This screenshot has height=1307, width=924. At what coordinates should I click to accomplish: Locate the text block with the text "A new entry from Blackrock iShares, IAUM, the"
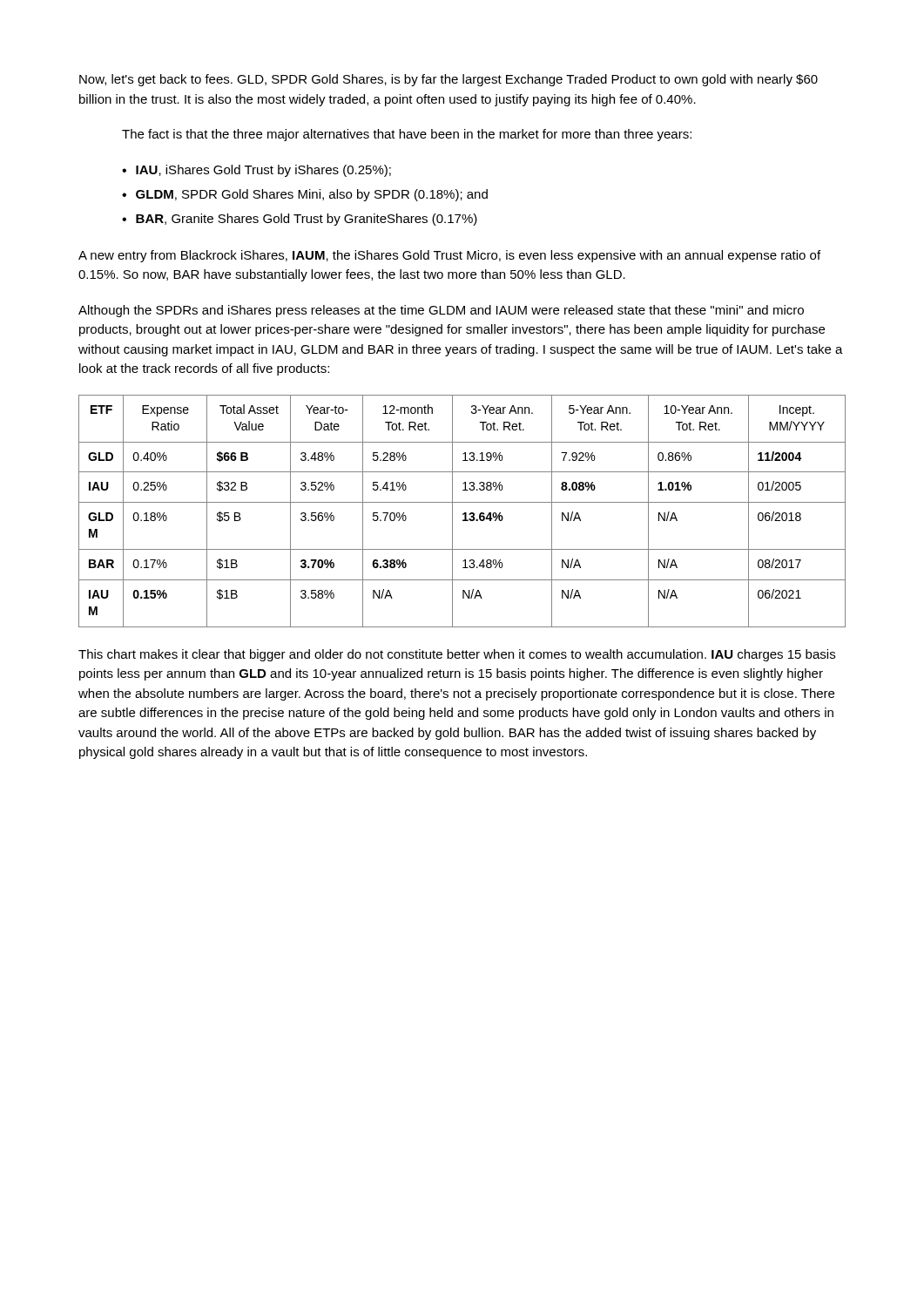point(449,264)
